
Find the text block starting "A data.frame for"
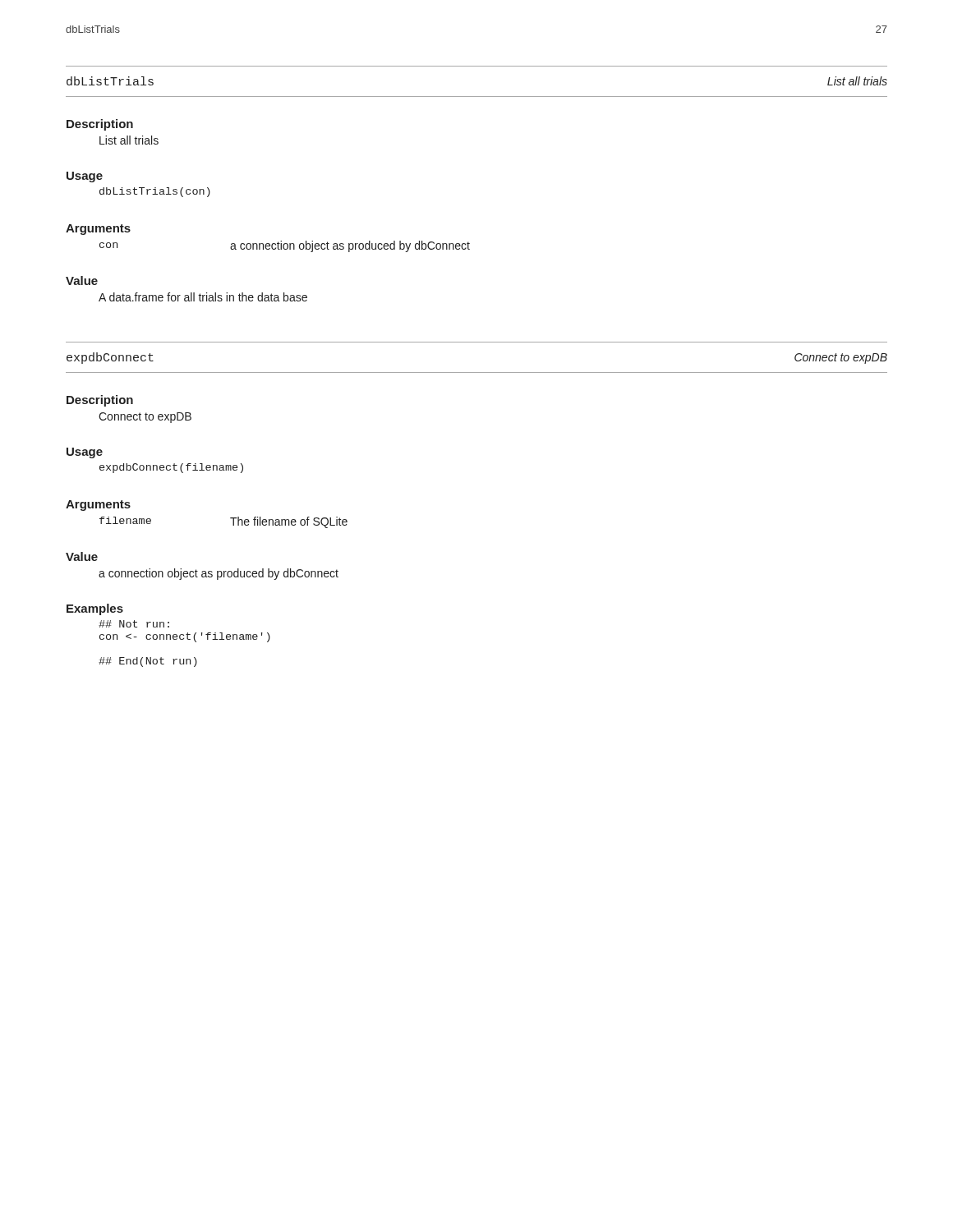(x=203, y=297)
